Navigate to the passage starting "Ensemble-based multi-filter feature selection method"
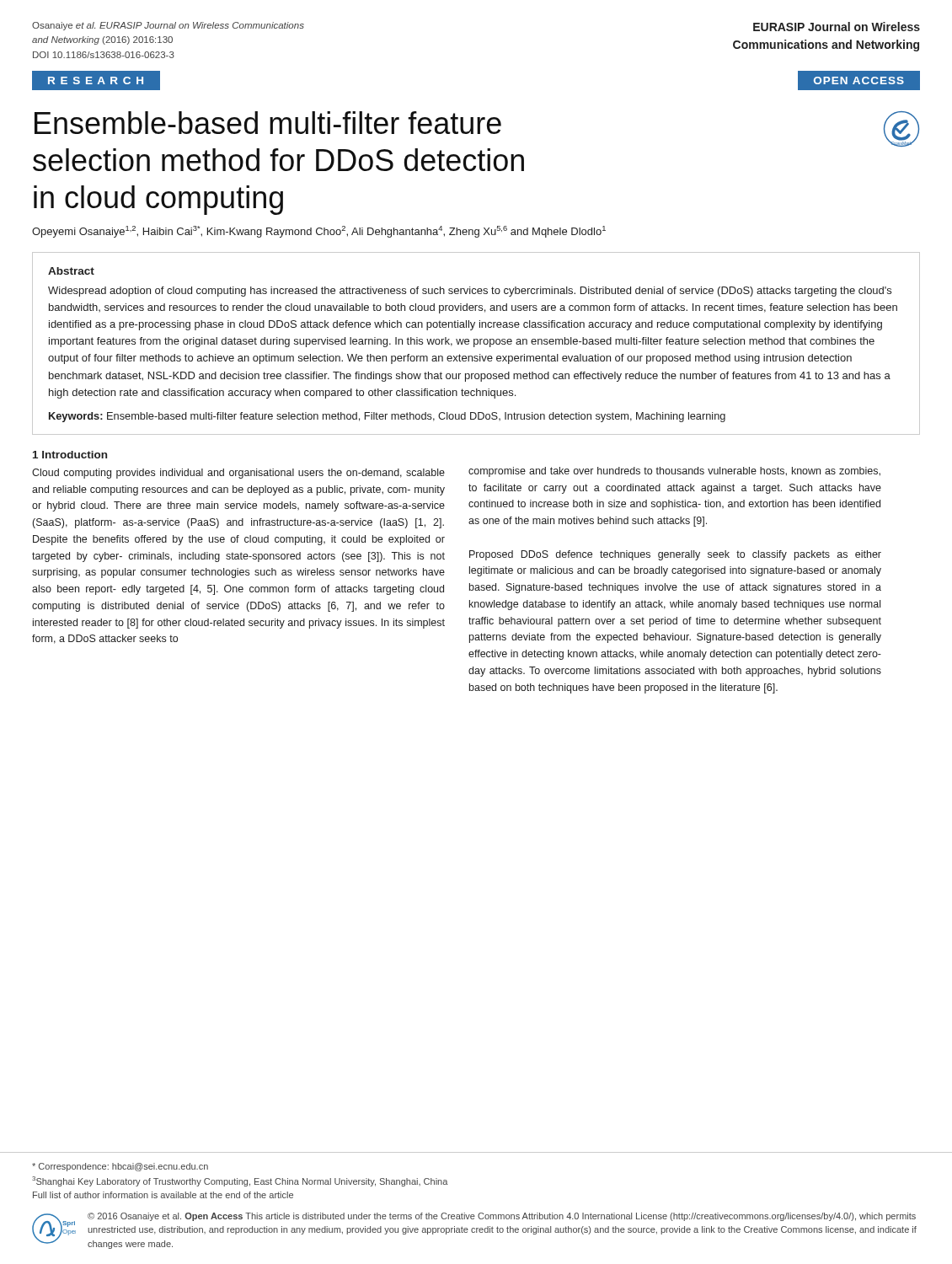The image size is (952, 1264). 279,160
